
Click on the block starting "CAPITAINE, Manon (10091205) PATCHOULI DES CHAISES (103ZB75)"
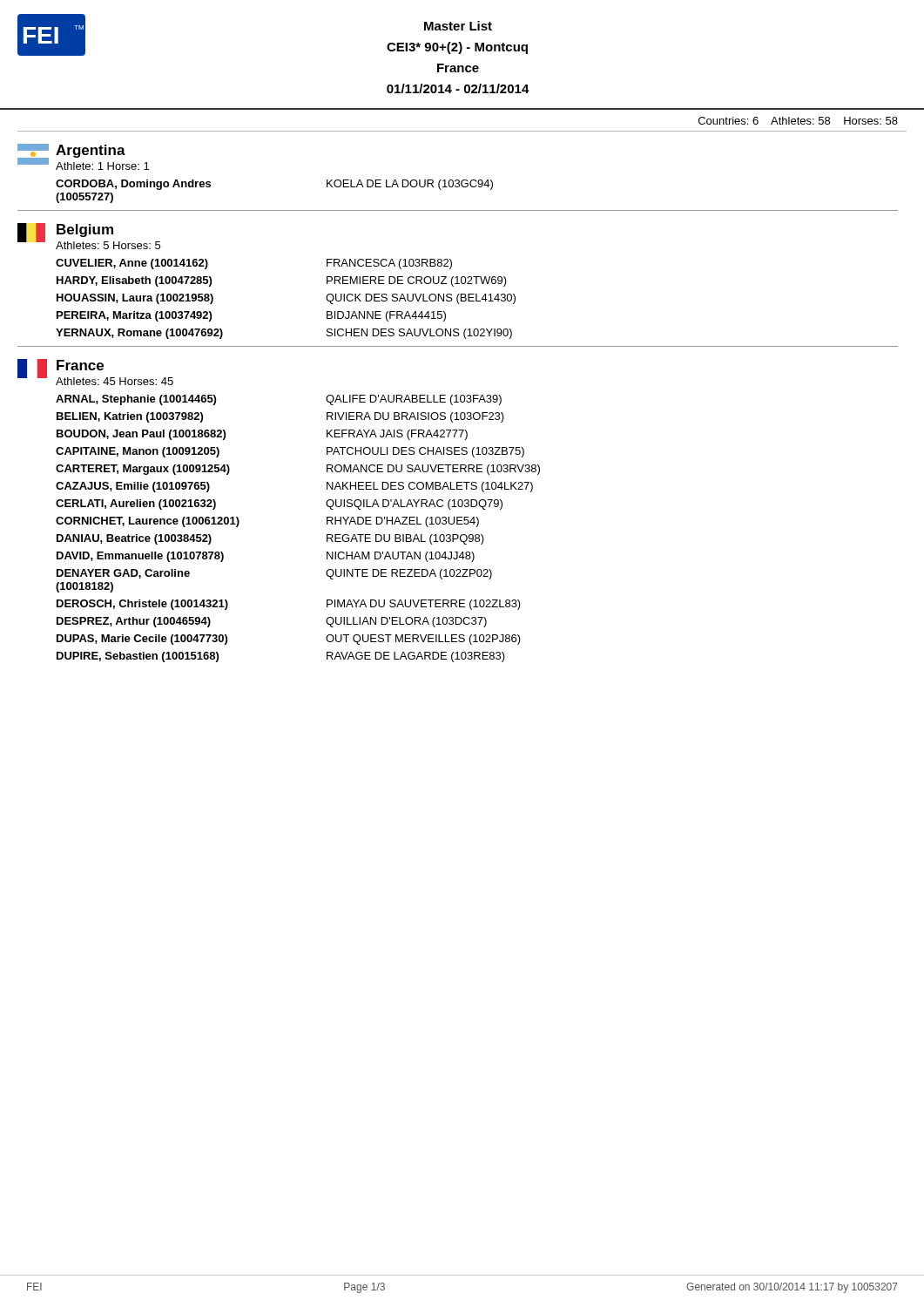tap(477, 451)
